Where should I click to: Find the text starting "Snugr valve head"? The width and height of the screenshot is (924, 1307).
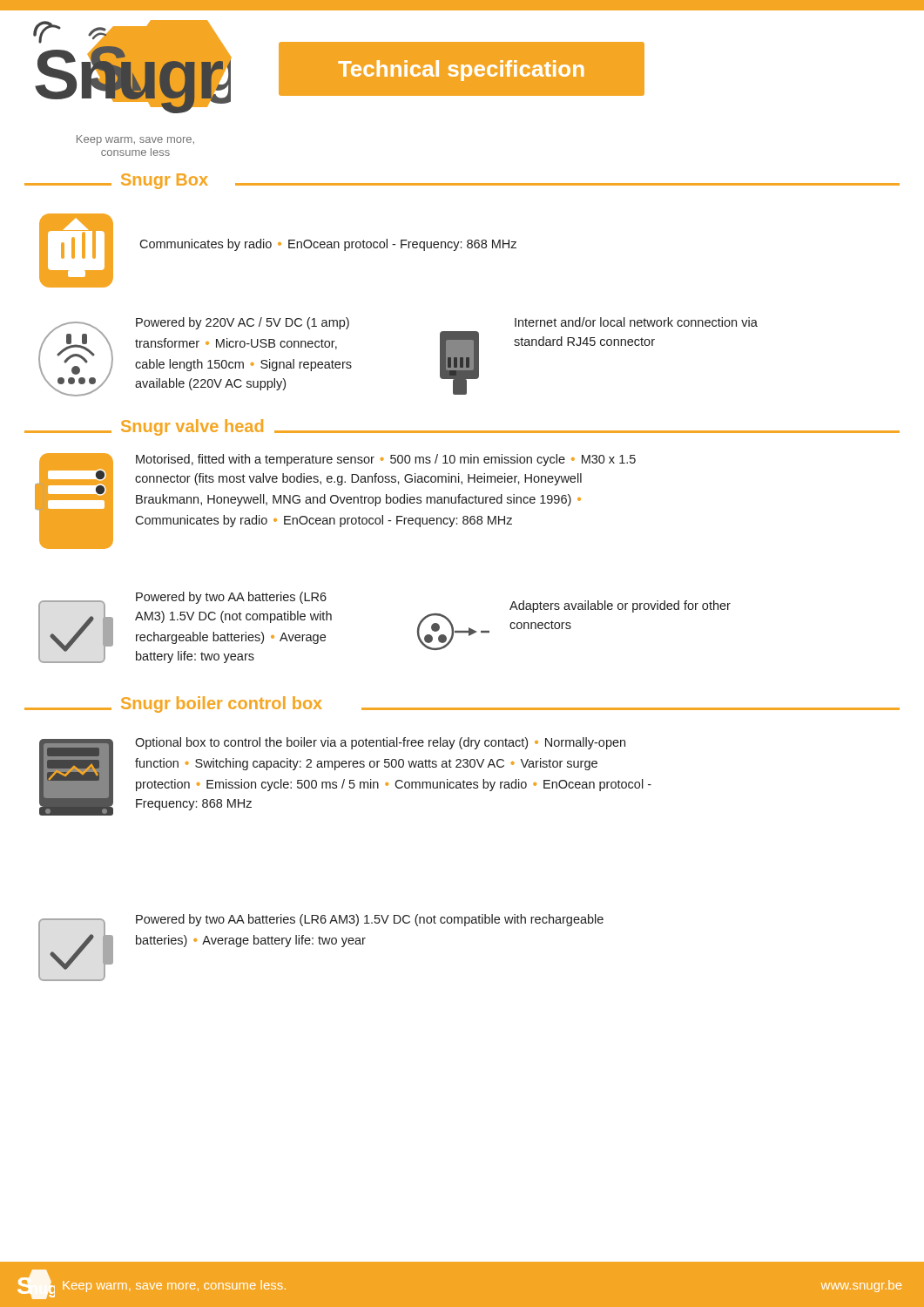192,426
